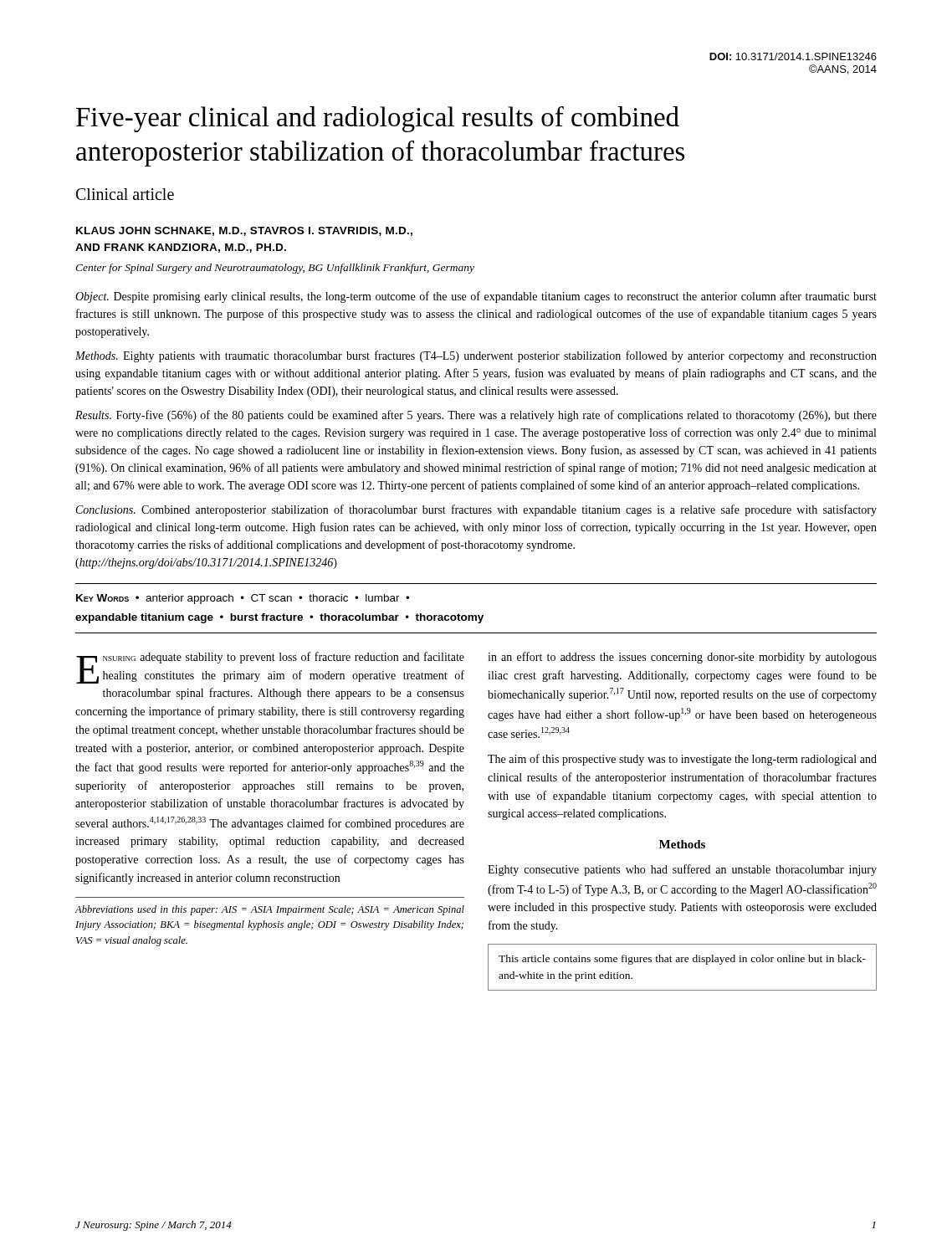Locate the block starting "Klaus John Schnake, M.D., Stavros"
The width and height of the screenshot is (952, 1255).
tap(244, 239)
